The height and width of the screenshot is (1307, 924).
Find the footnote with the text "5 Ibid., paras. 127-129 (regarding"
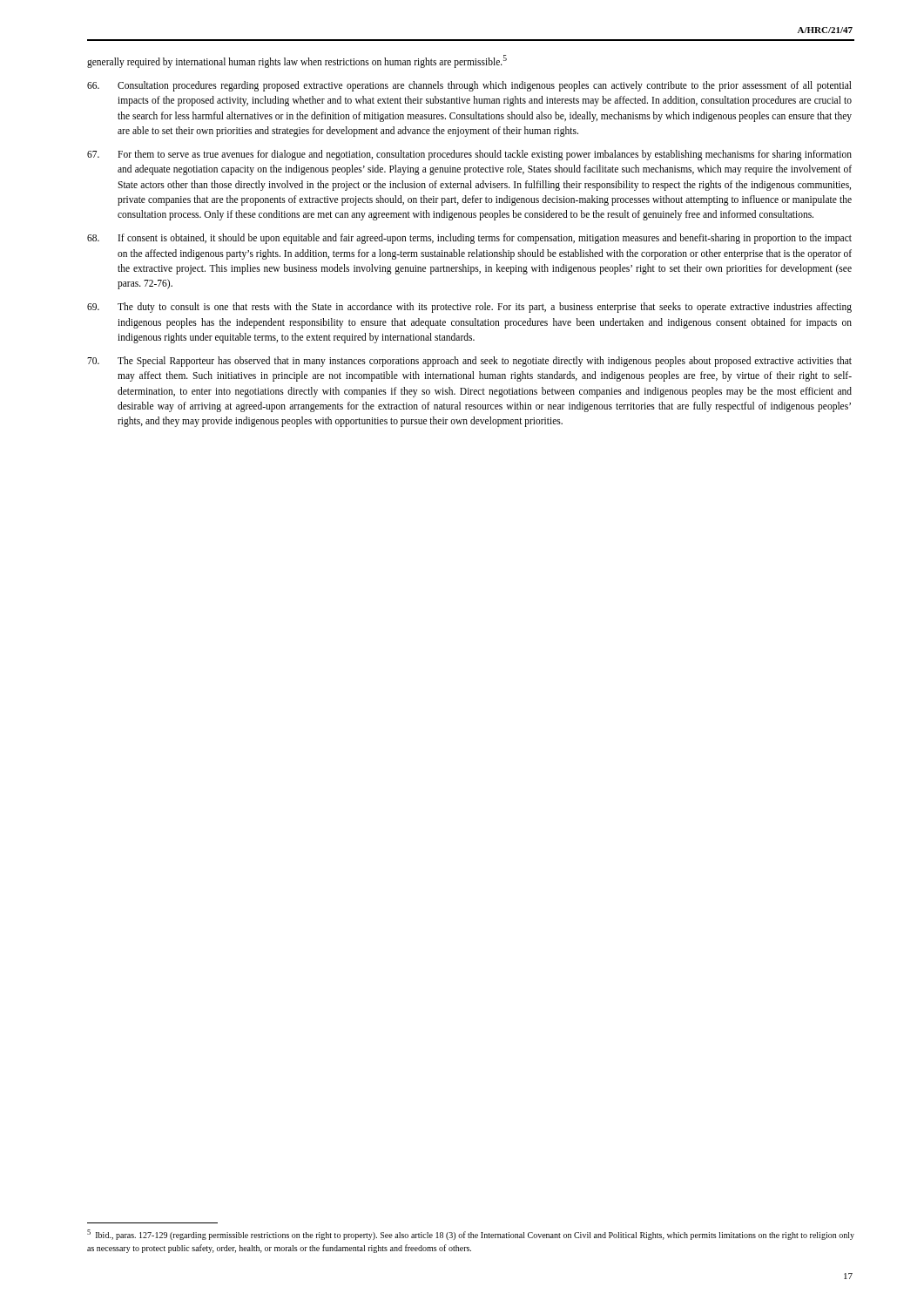click(x=471, y=1240)
